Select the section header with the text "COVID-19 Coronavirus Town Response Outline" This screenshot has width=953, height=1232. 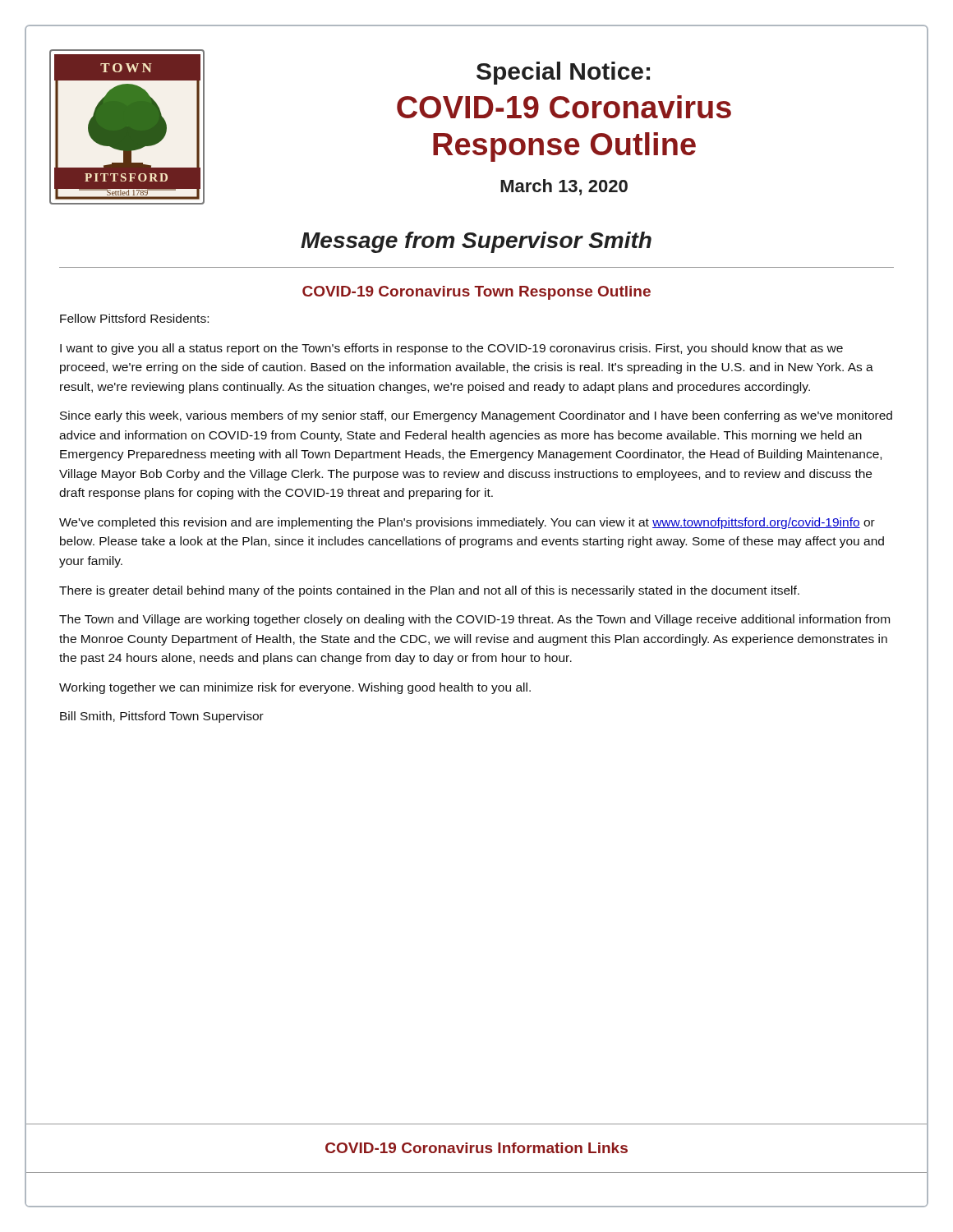tap(476, 291)
